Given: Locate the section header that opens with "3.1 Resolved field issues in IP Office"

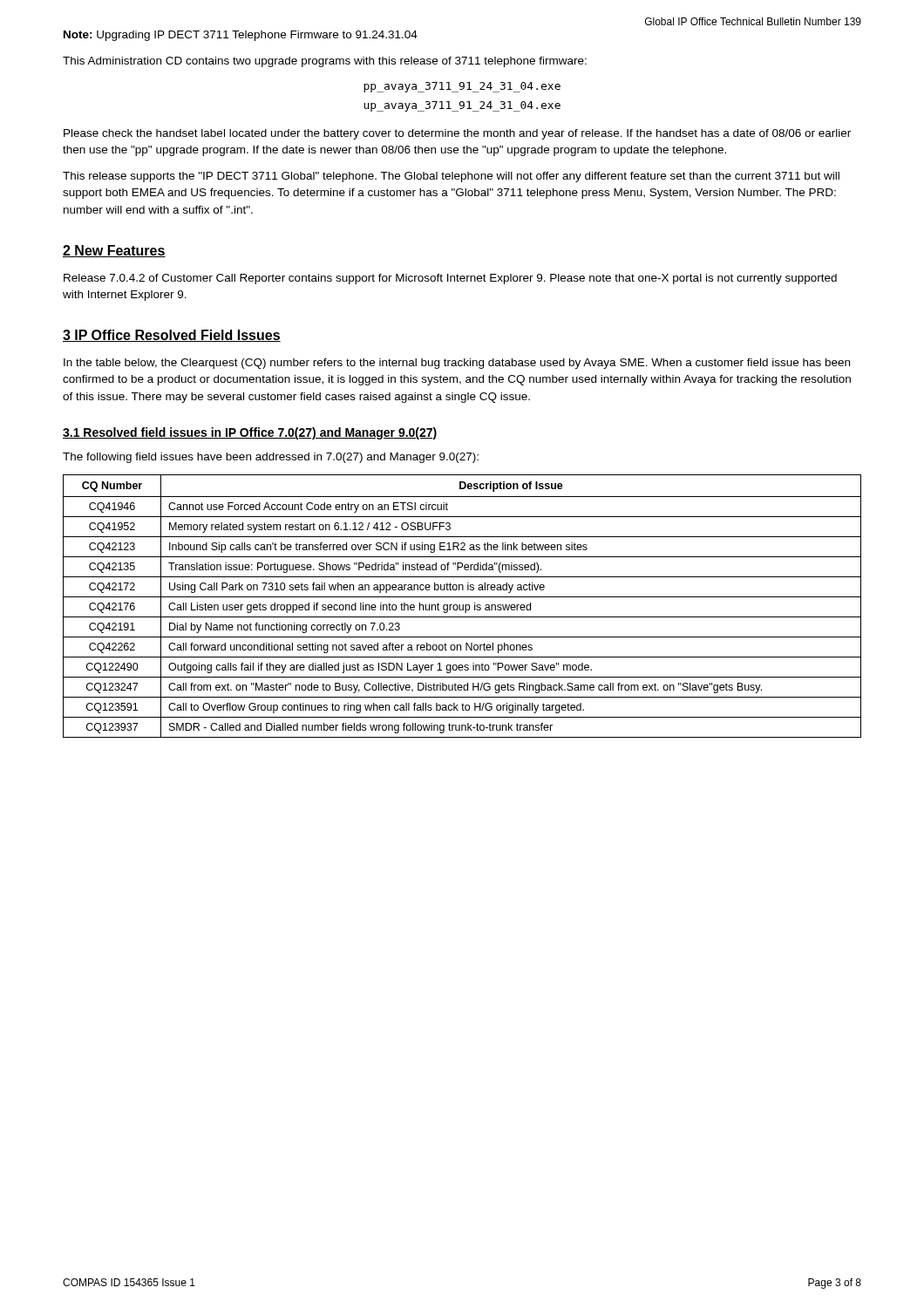Looking at the screenshot, I should (250, 433).
